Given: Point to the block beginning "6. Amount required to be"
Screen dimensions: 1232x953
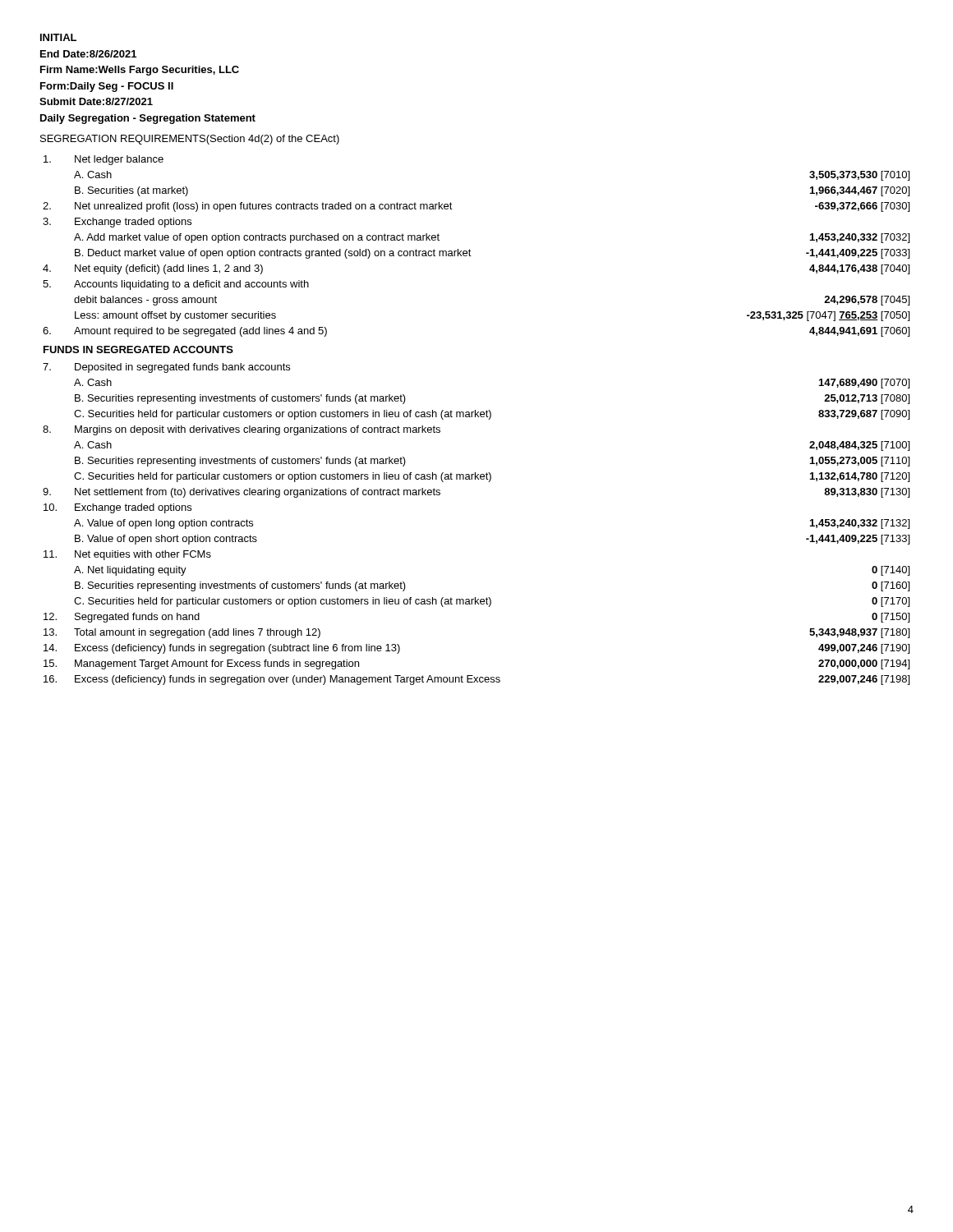Looking at the screenshot, I should [x=204, y=331].
